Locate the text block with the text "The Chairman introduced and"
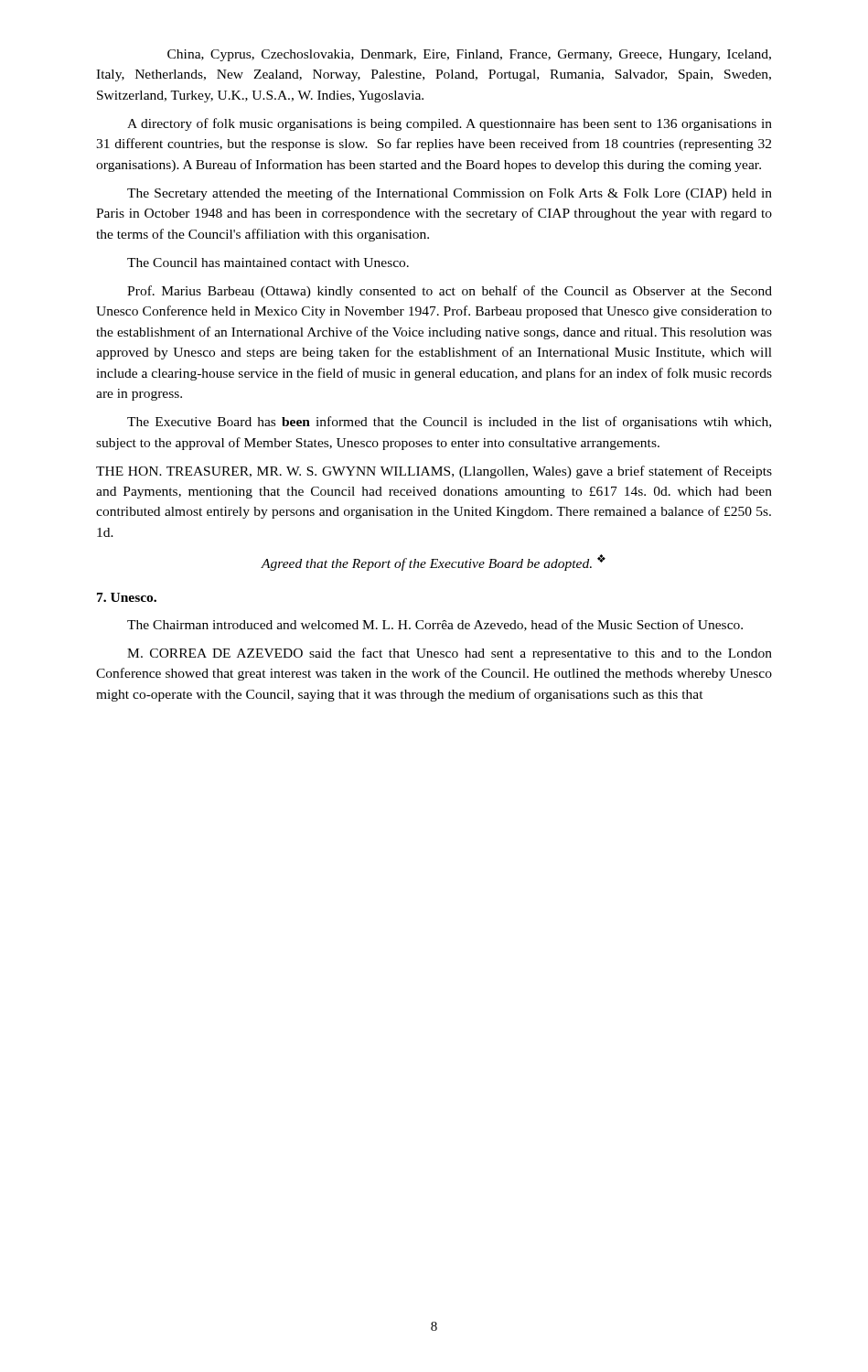This screenshot has width=868, height=1372. pos(434,625)
